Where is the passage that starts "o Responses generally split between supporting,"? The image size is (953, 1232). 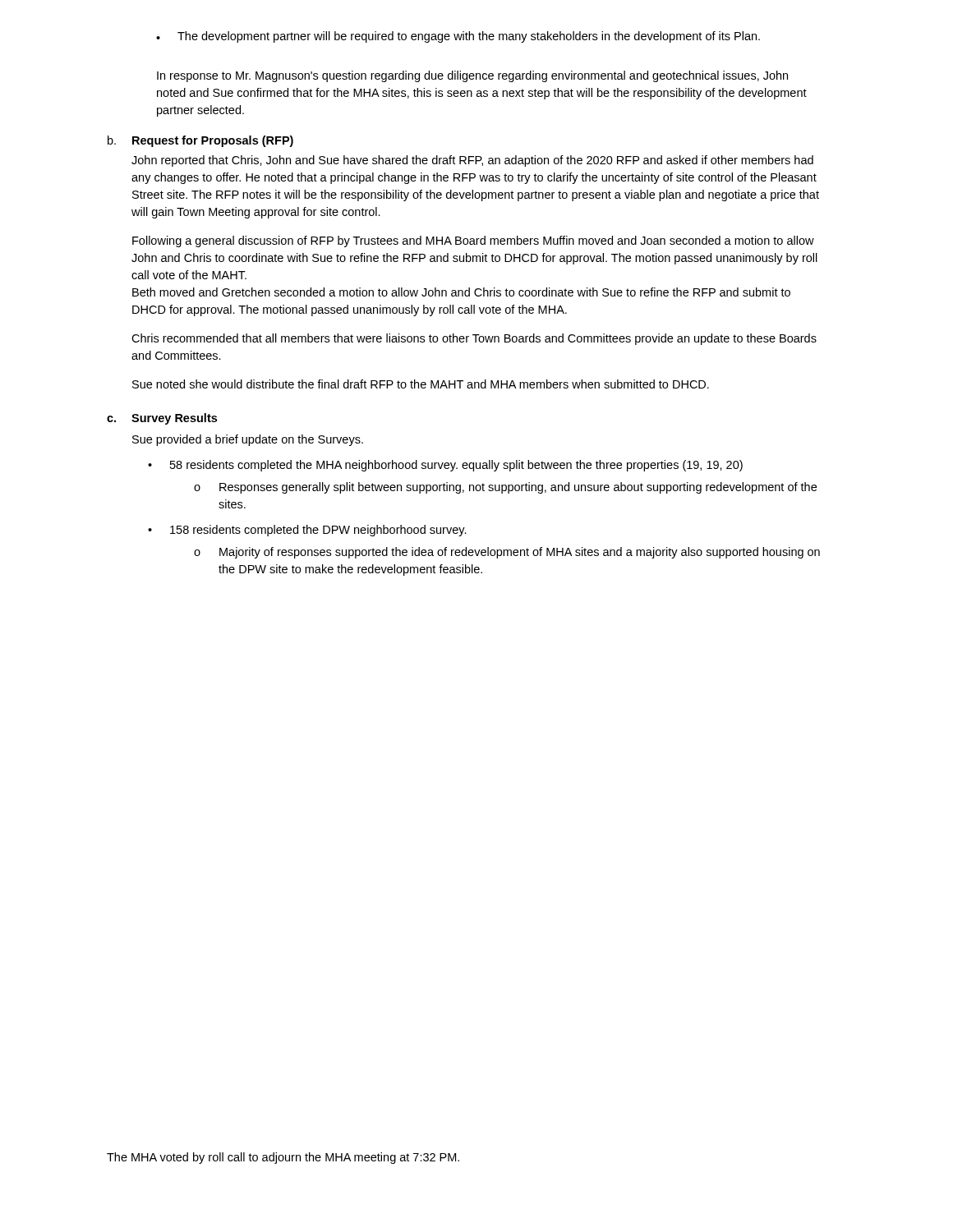click(x=508, y=496)
